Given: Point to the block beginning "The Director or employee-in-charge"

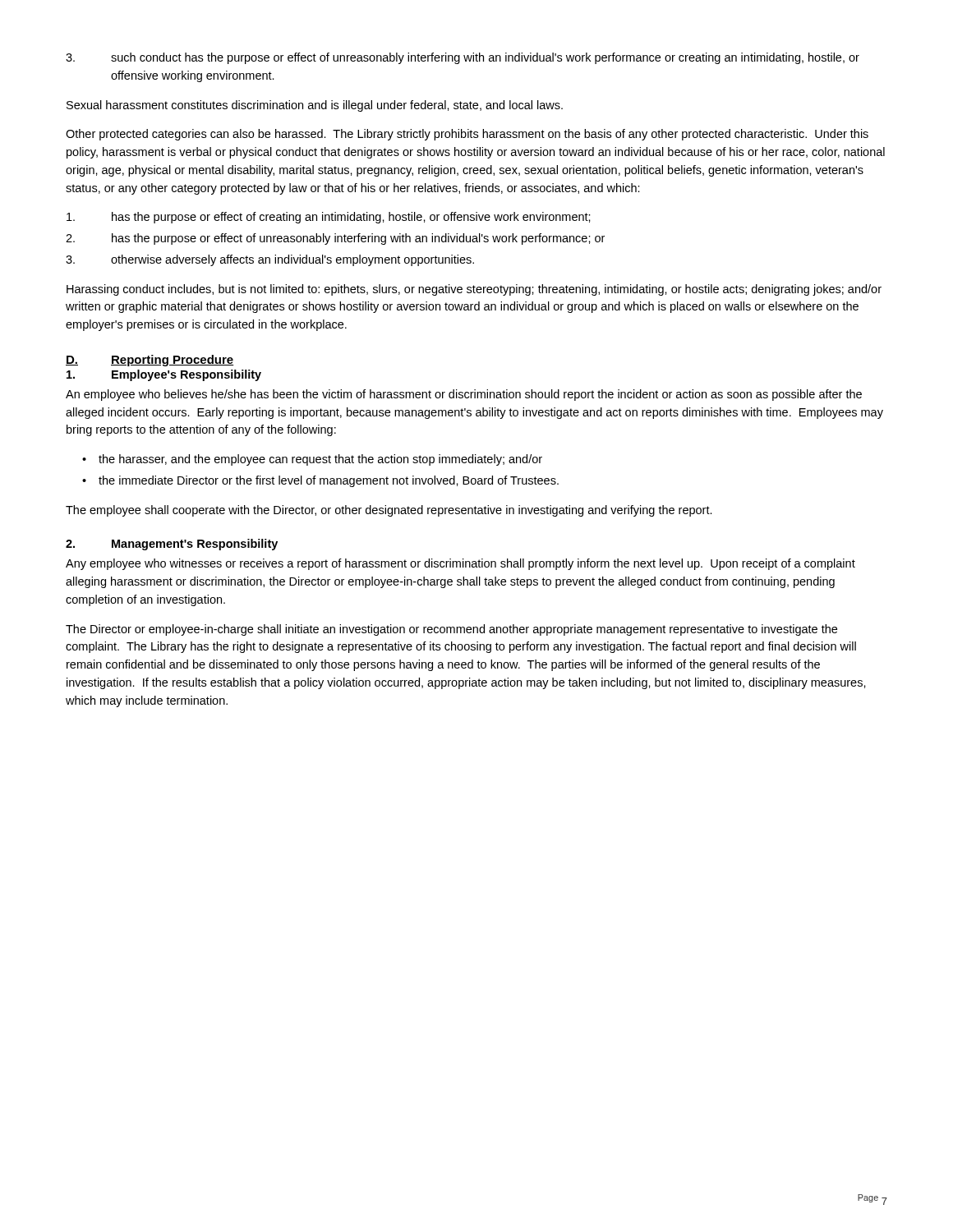Looking at the screenshot, I should (466, 664).
